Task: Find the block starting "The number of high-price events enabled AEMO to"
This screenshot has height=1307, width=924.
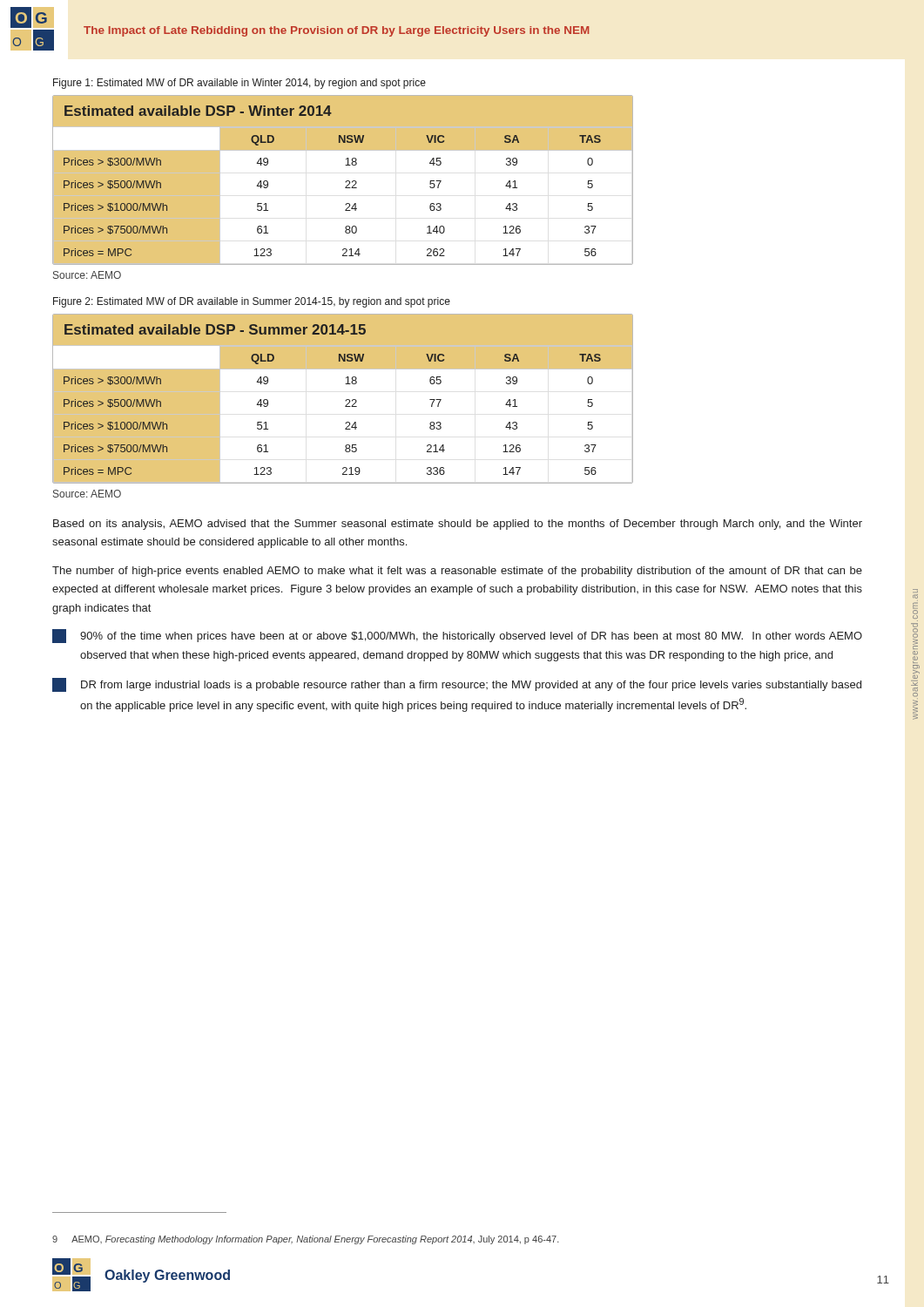Action: pos(457,589)
